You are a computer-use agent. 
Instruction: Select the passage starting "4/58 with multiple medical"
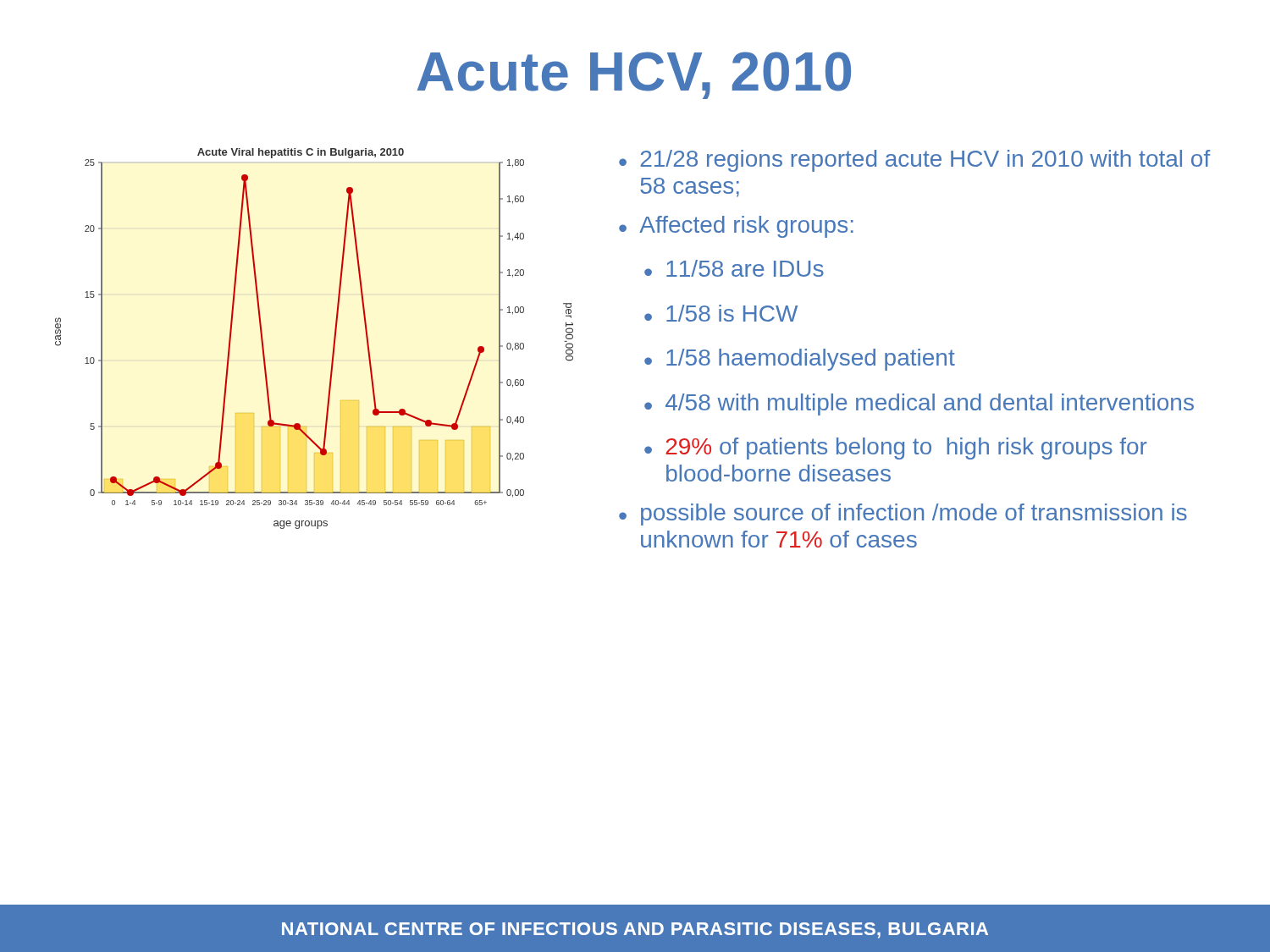(930, 402)
